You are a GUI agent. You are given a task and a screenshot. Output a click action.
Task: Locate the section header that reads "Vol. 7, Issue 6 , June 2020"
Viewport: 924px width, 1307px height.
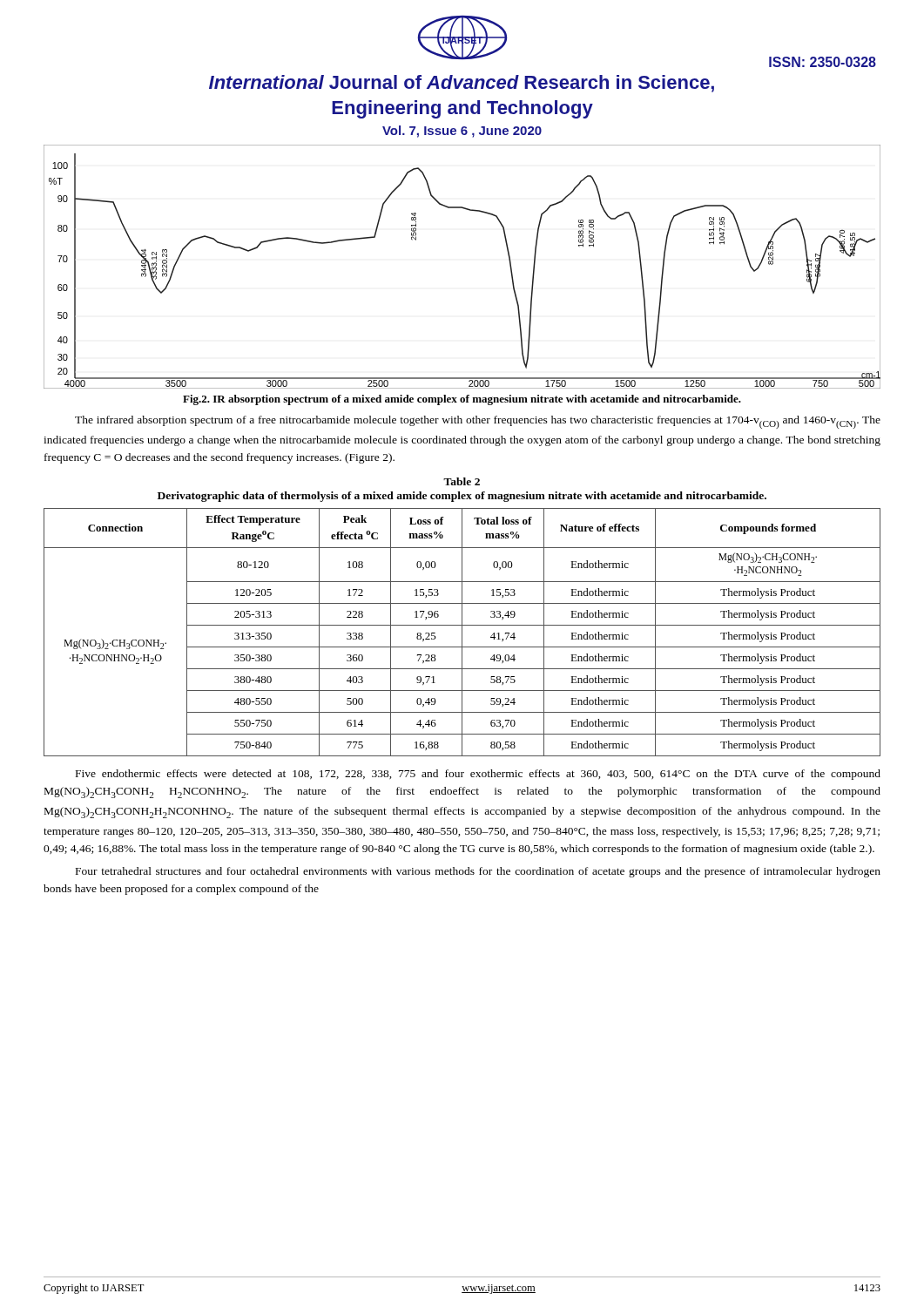tap(462, 130)
